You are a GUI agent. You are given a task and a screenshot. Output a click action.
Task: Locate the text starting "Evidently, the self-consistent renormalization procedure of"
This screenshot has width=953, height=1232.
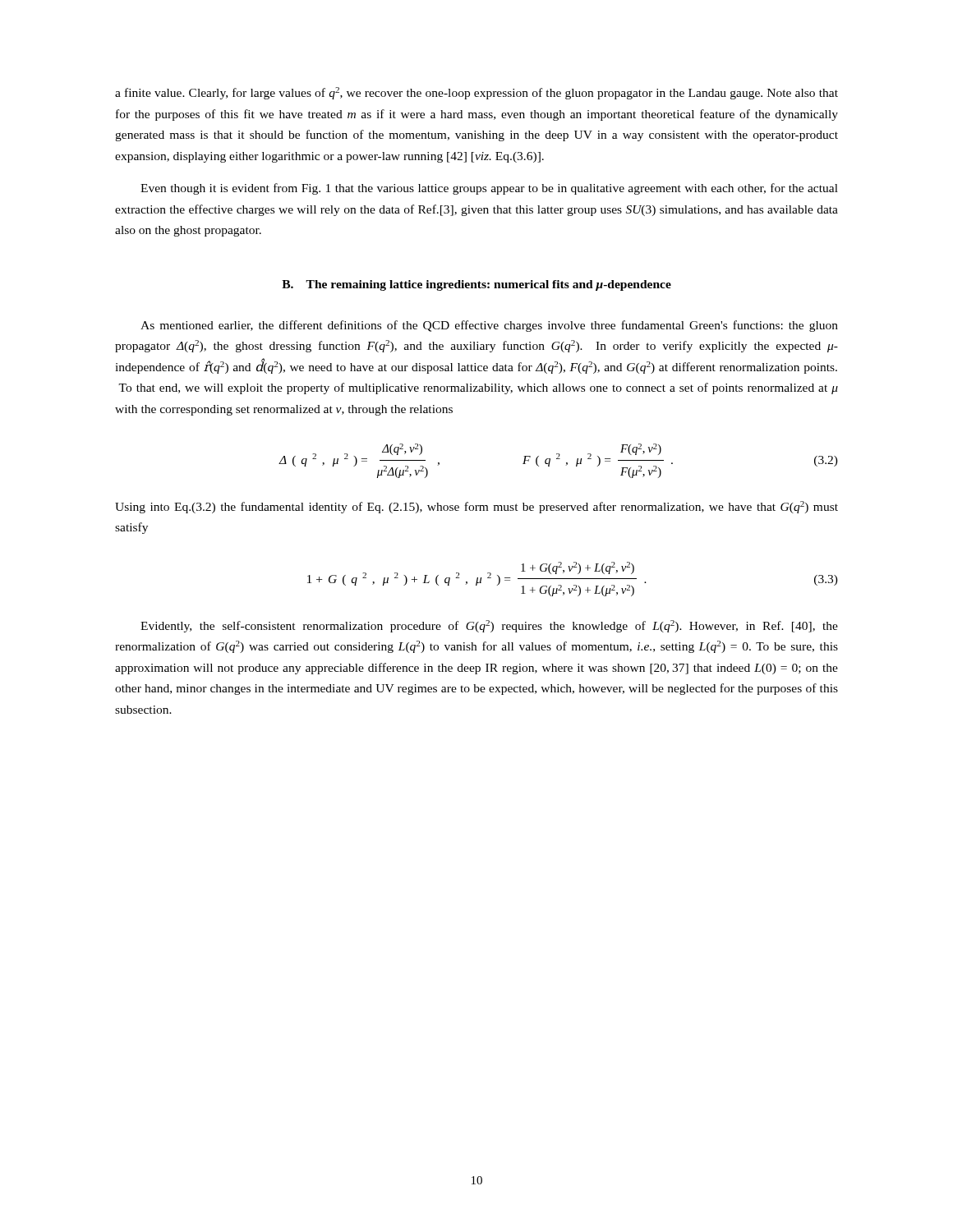[x=476, y=667]
